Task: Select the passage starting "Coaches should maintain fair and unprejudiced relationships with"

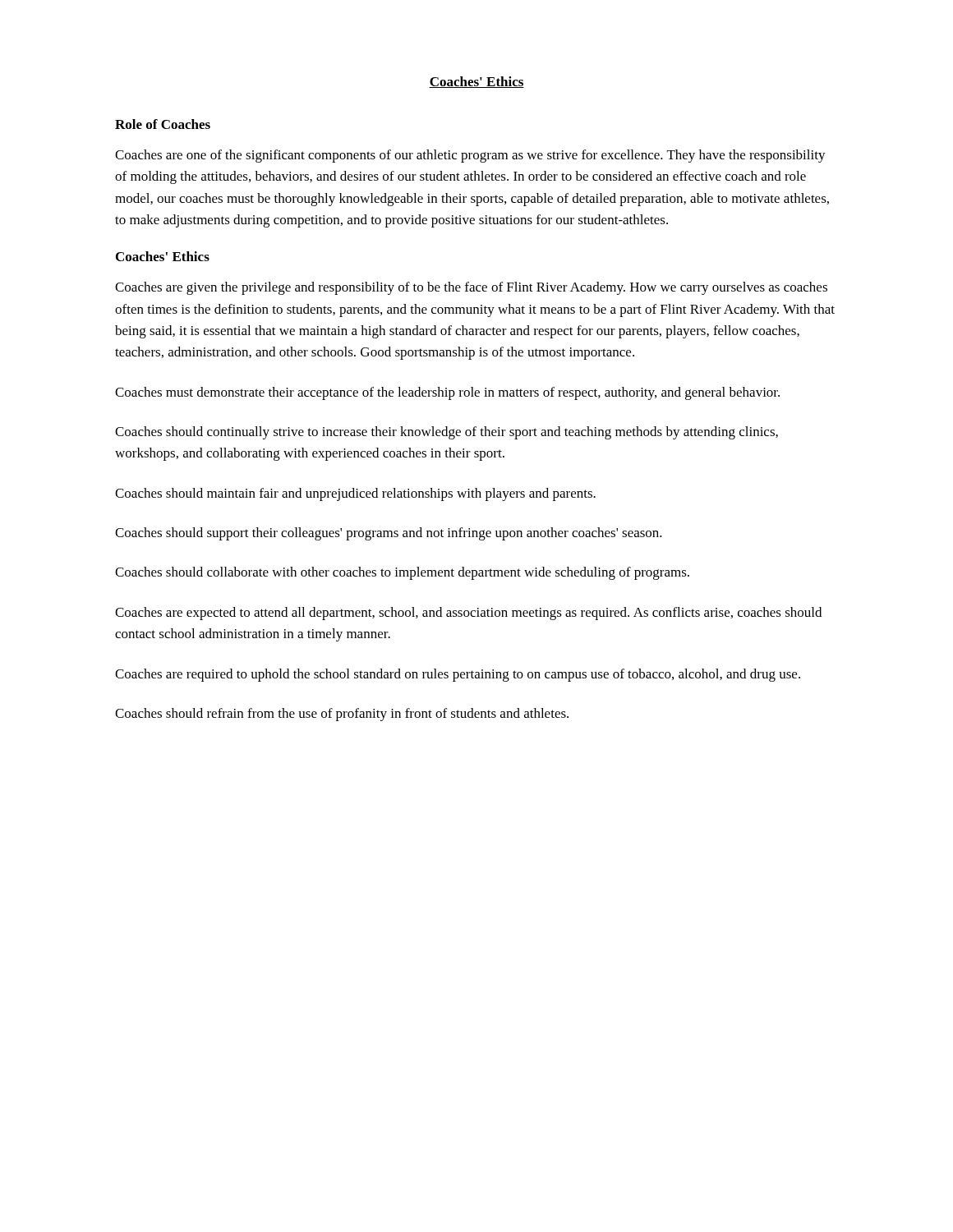Action: tap(356, 493)
